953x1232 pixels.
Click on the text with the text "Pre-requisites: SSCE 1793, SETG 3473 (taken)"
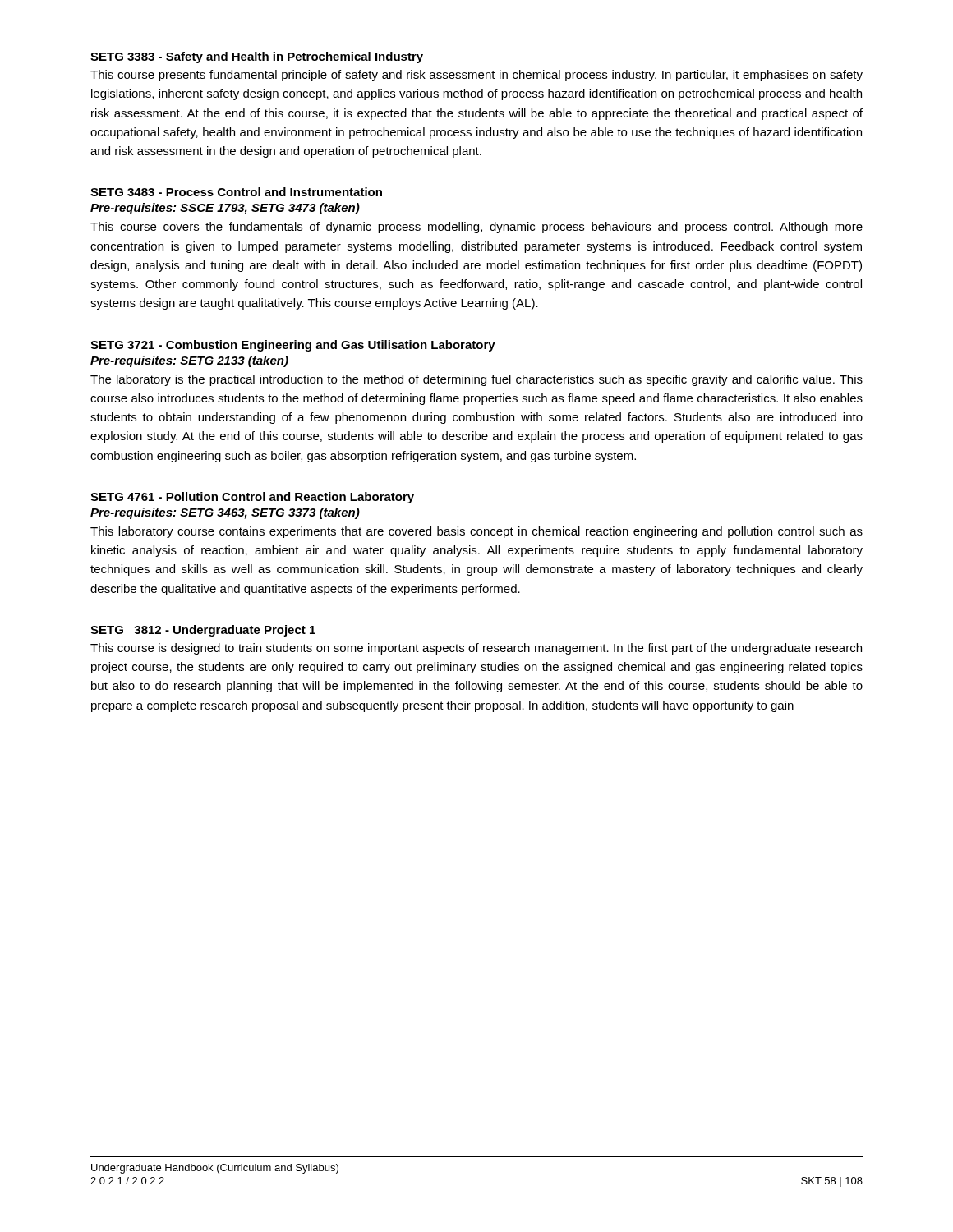point(225,208)
